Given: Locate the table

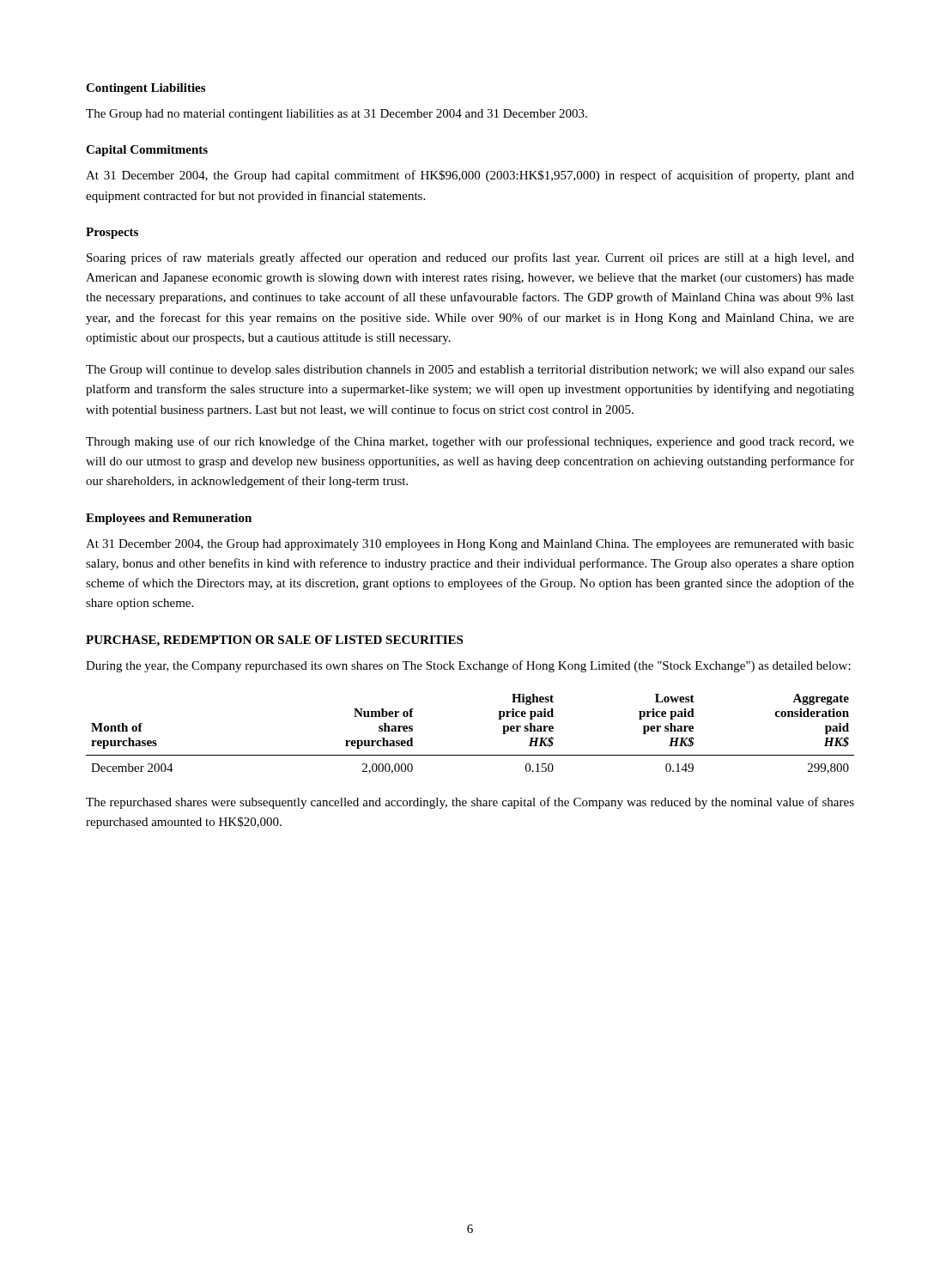Looking at the screenshot, I should (x=470, y=734).
